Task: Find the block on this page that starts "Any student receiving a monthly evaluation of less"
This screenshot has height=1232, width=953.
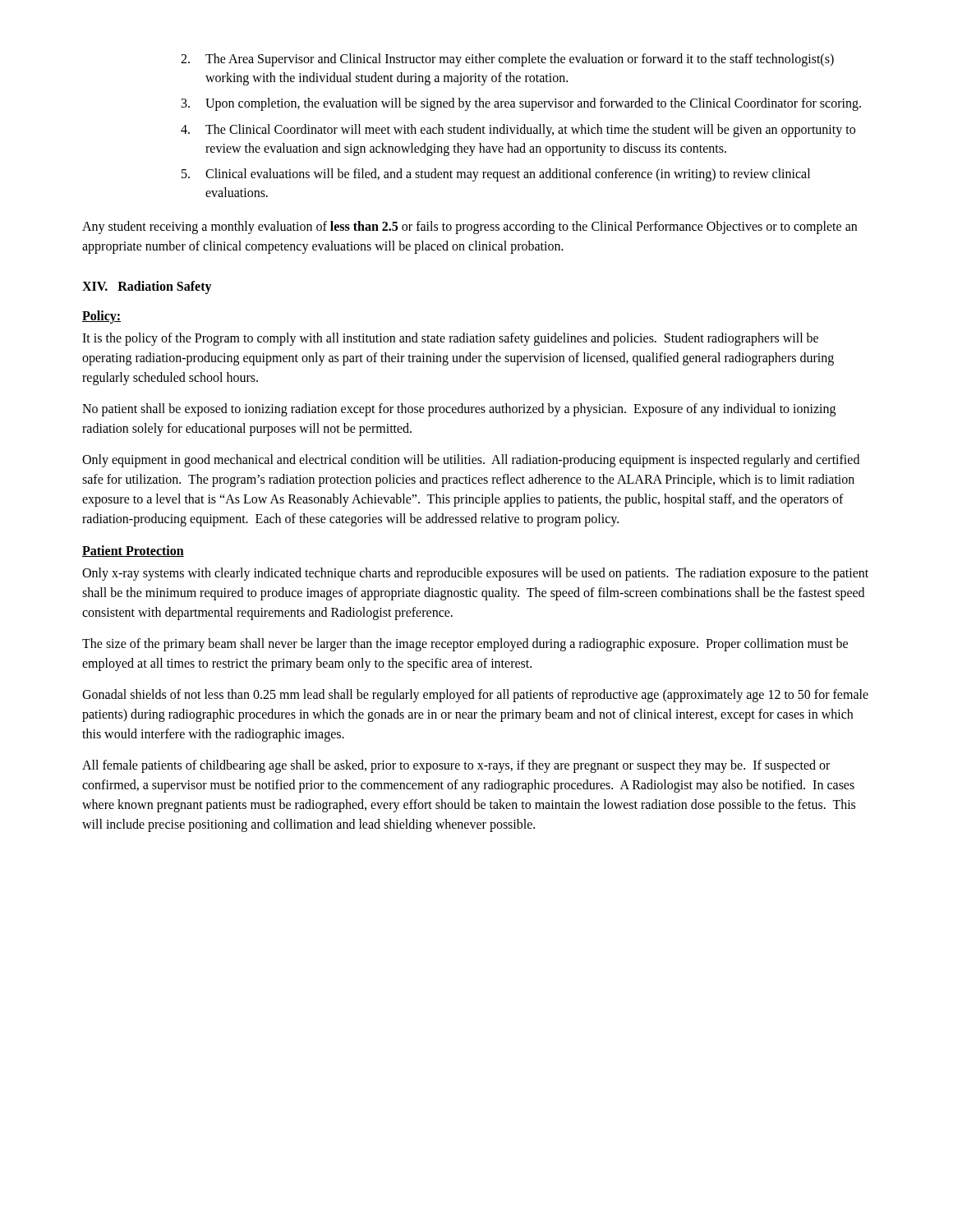Action: (x=470, y=236)
